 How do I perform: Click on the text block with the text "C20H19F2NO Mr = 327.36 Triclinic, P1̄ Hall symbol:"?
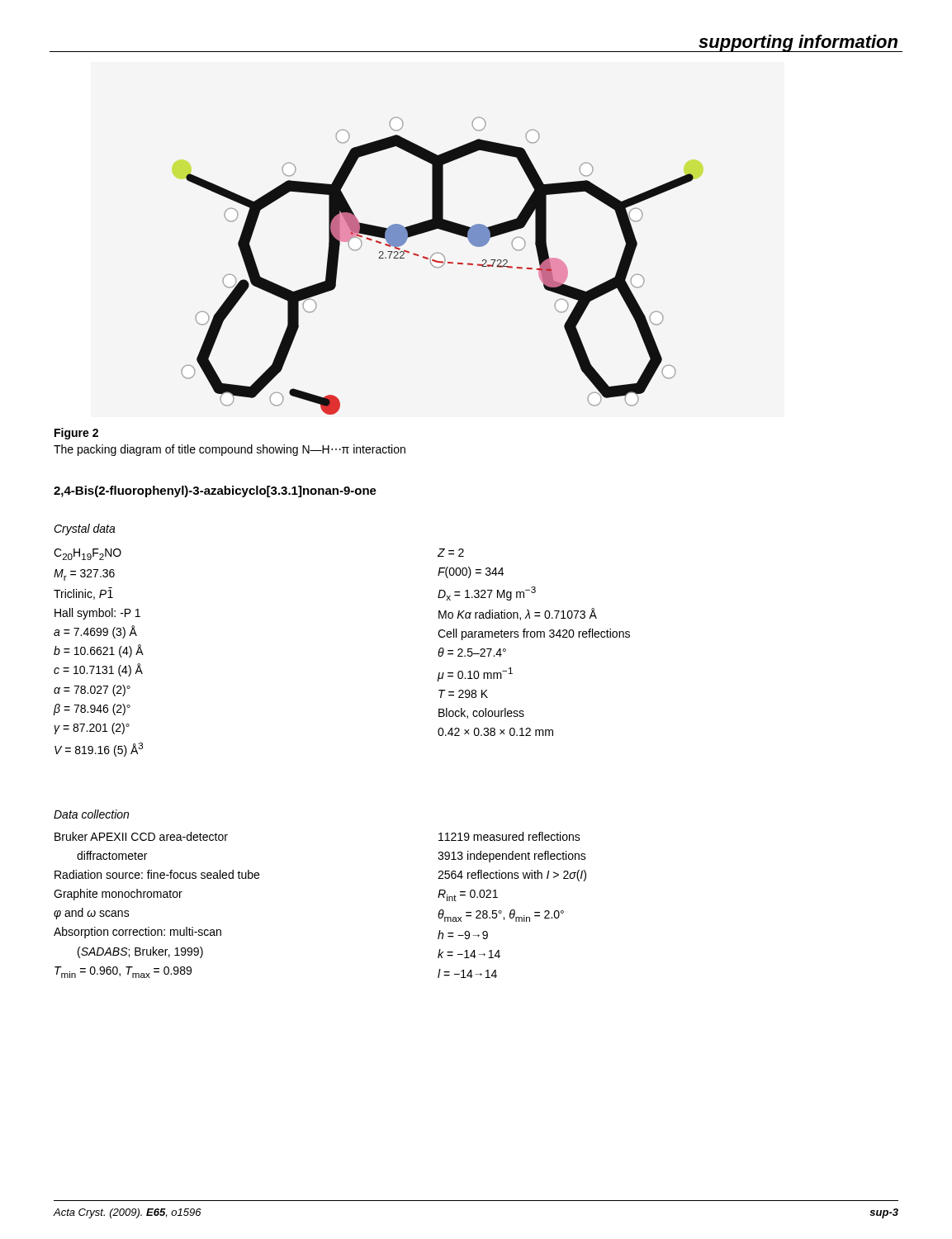[88, 554]
